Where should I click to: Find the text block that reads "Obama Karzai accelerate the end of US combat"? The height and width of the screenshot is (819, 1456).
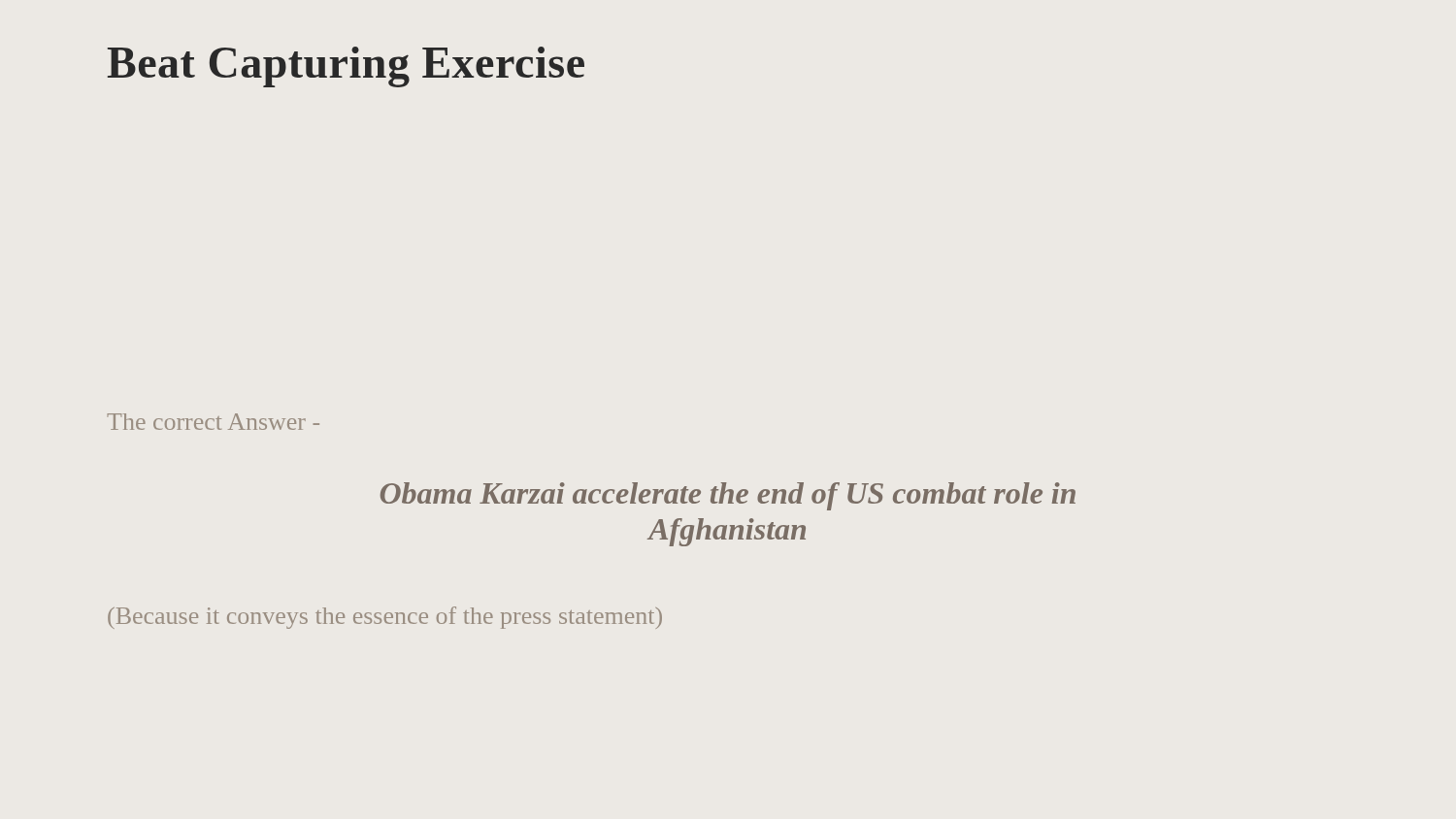coord(728,511)
